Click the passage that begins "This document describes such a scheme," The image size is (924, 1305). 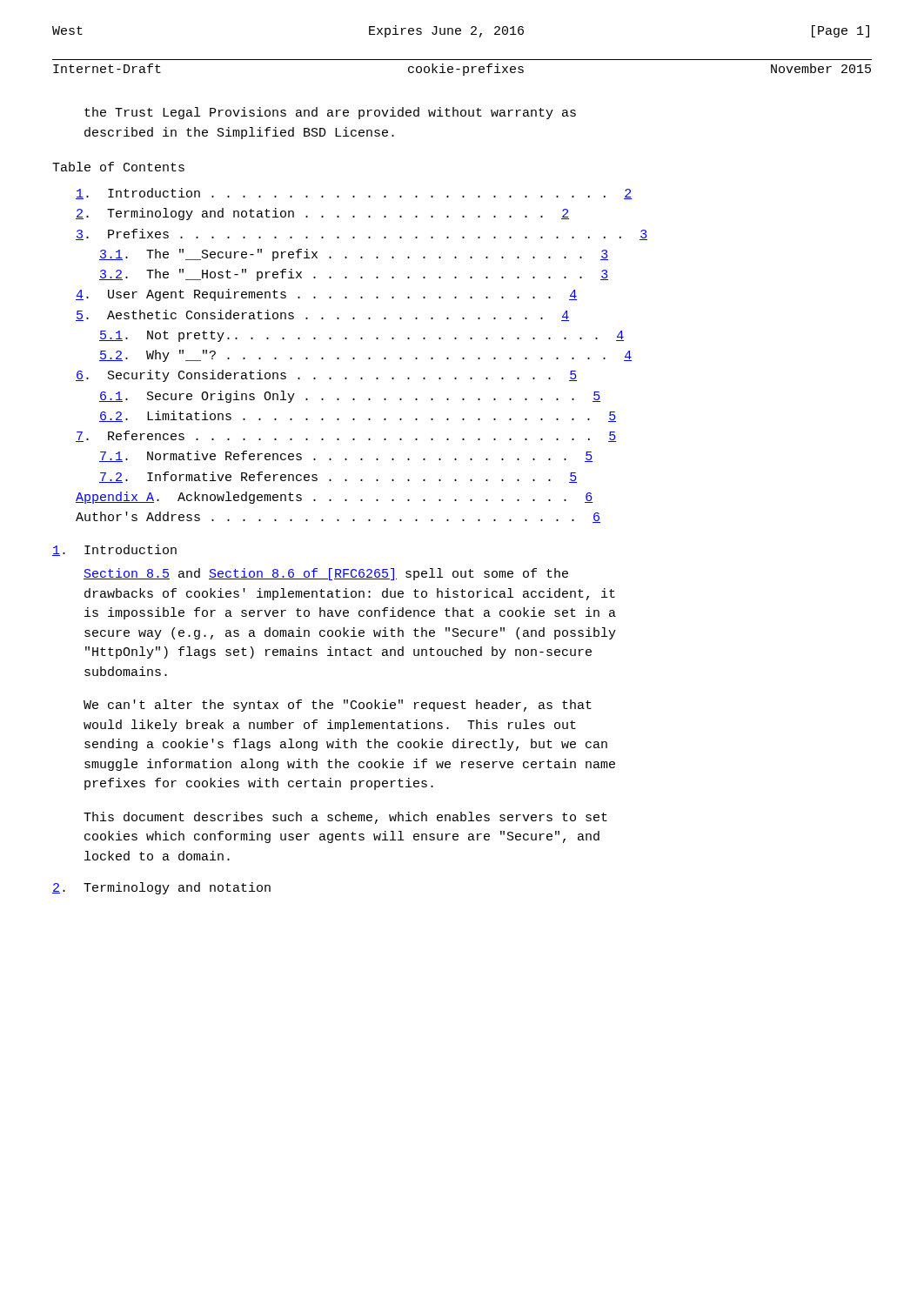(x=346, y=838)
